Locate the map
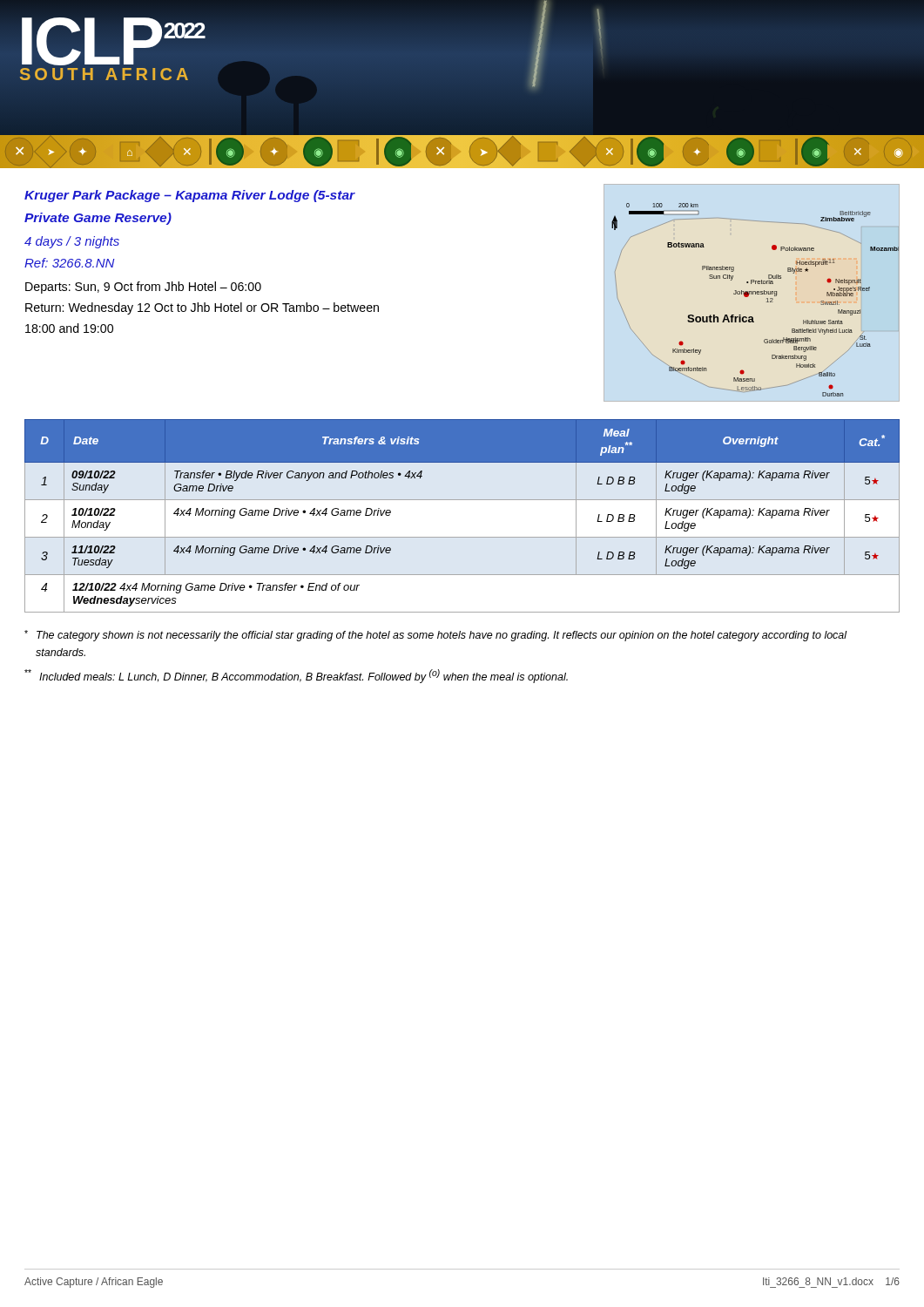This screenshot has height=1307, width=924. coord(752,293)
